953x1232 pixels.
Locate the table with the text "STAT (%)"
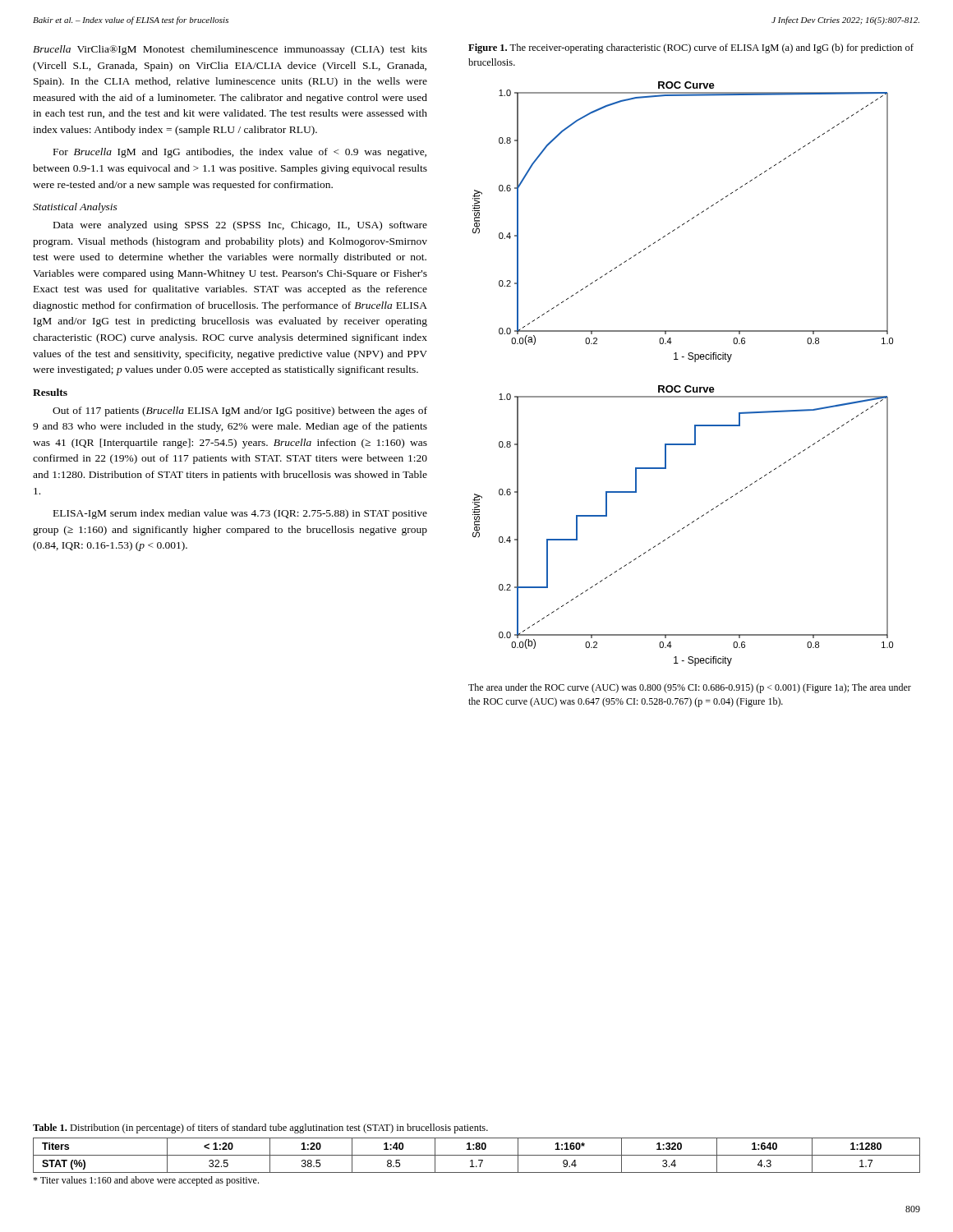click(476, 1155)
